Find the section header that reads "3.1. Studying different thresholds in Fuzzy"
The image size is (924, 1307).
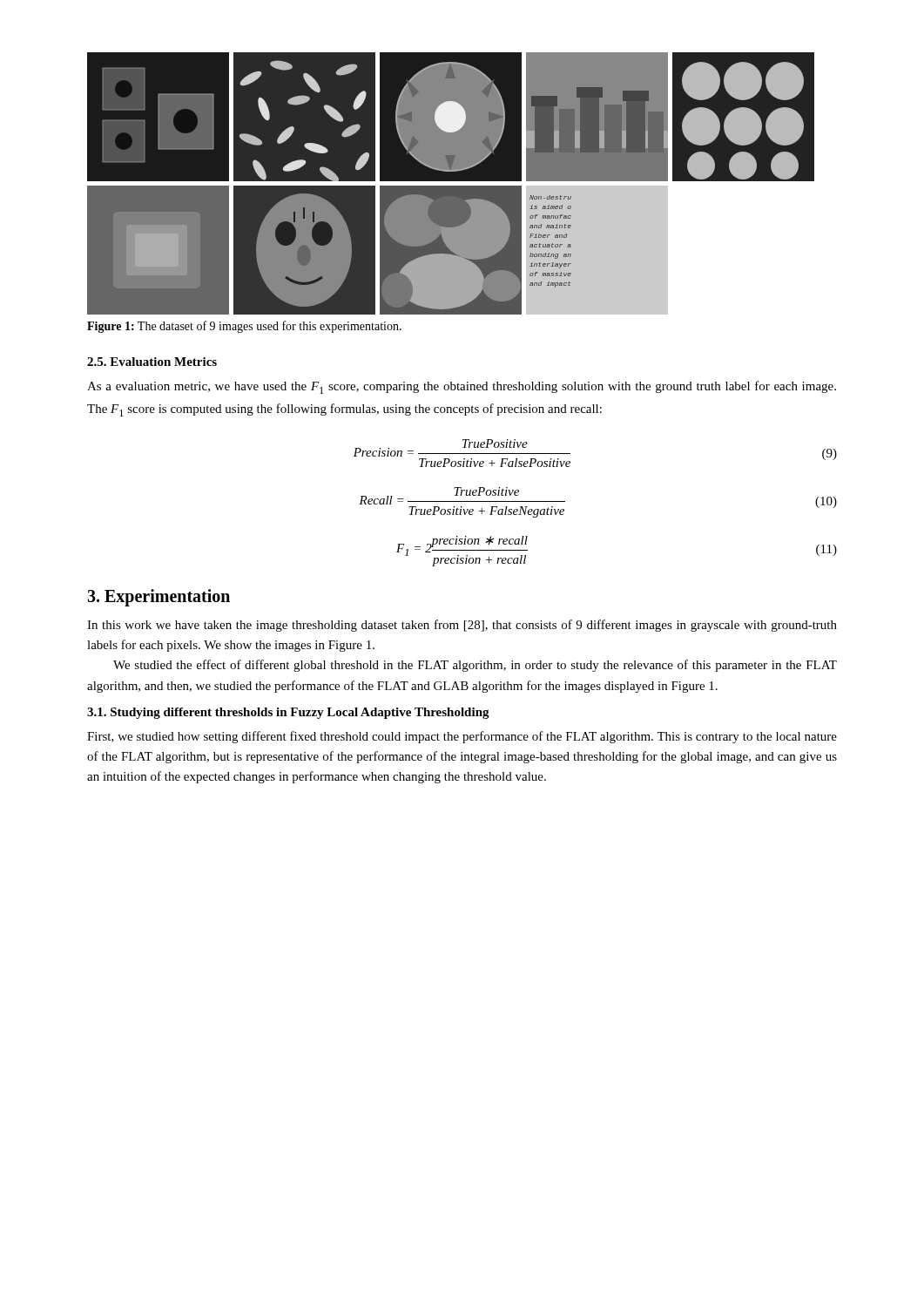tap(288, 712)
